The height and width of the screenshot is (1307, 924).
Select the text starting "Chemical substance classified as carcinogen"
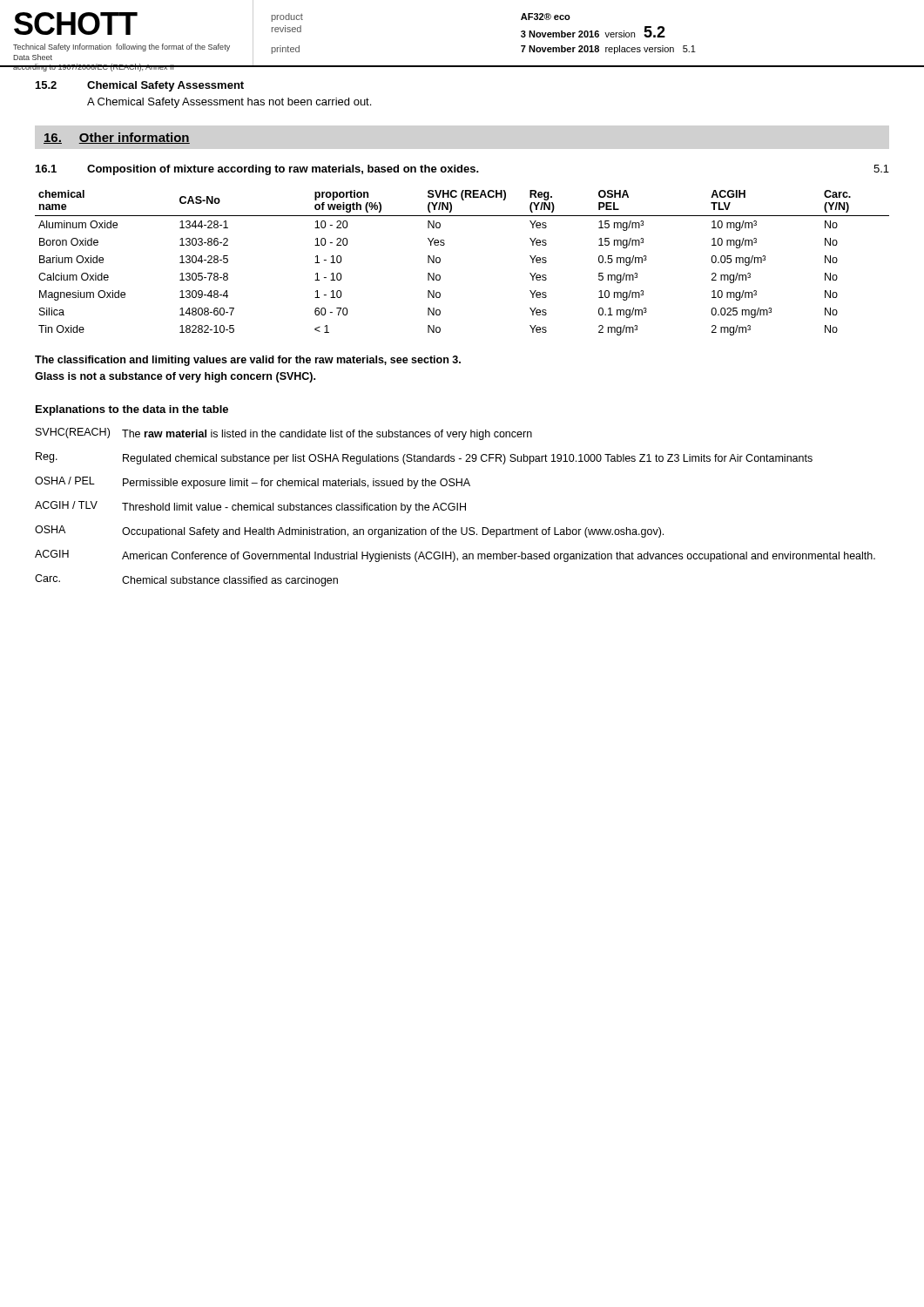[x=230, y=581]
